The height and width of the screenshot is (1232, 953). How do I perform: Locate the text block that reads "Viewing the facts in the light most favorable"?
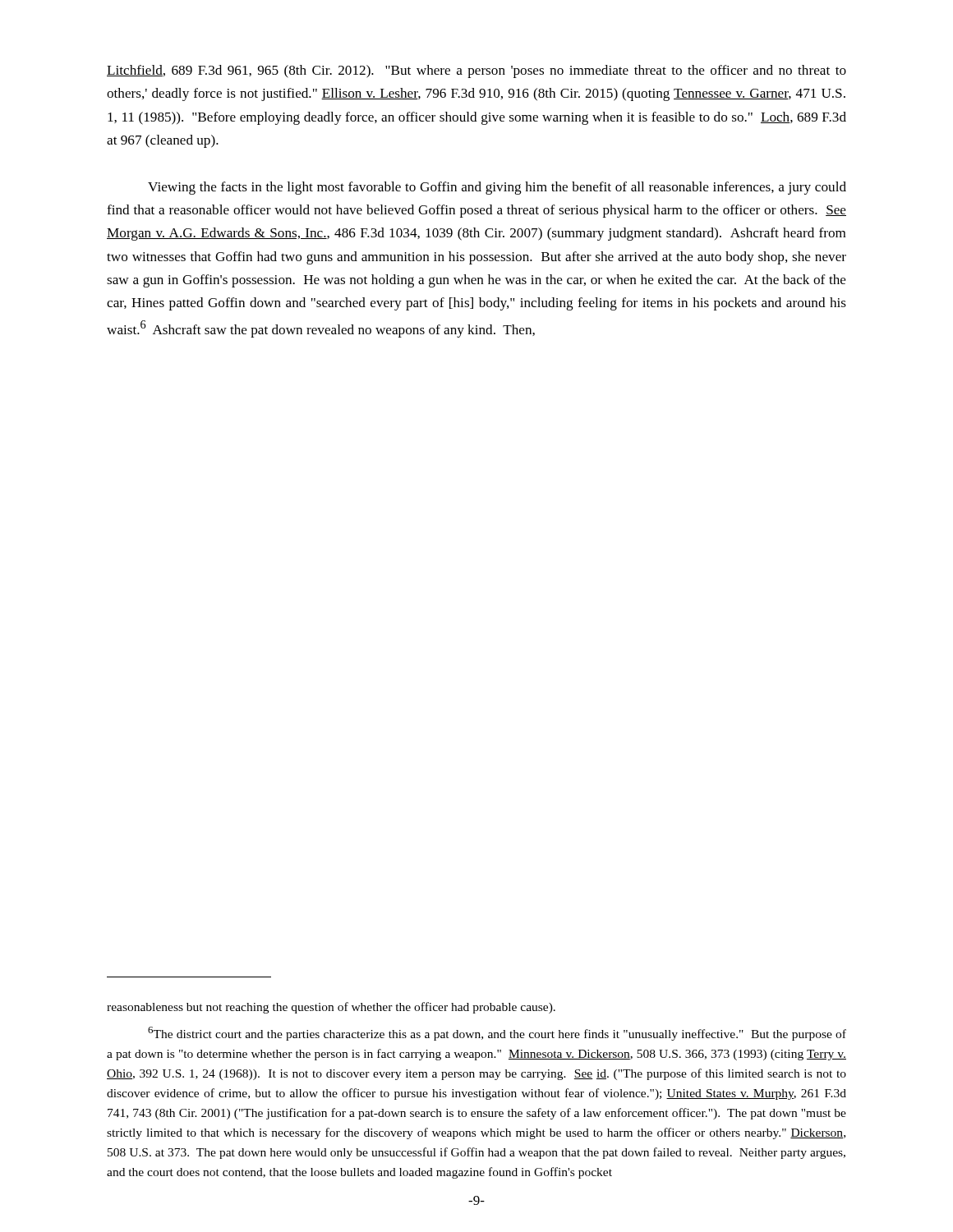click(476, 258)
